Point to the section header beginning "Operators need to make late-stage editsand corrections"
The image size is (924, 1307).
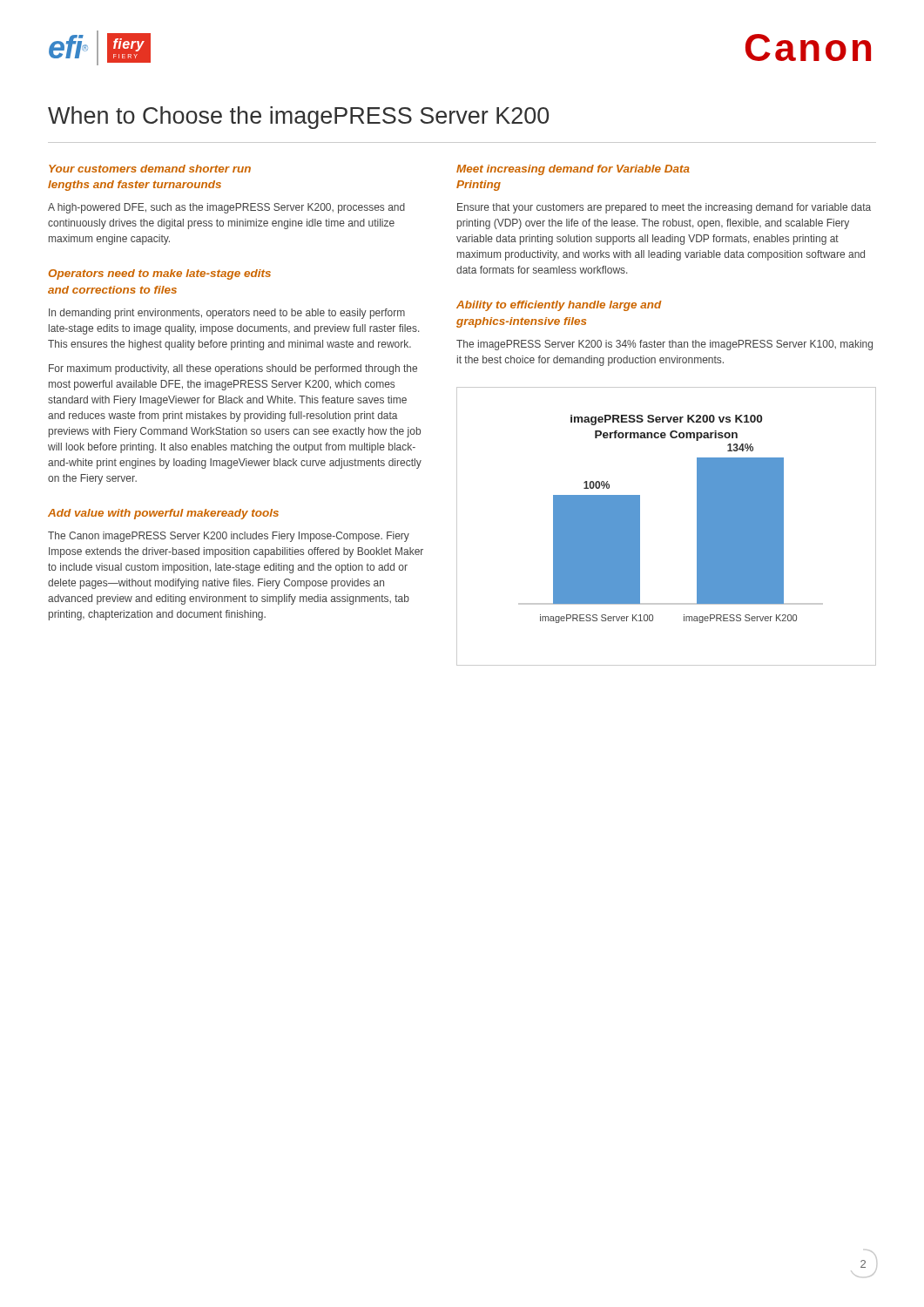click(x=160, y=281)
